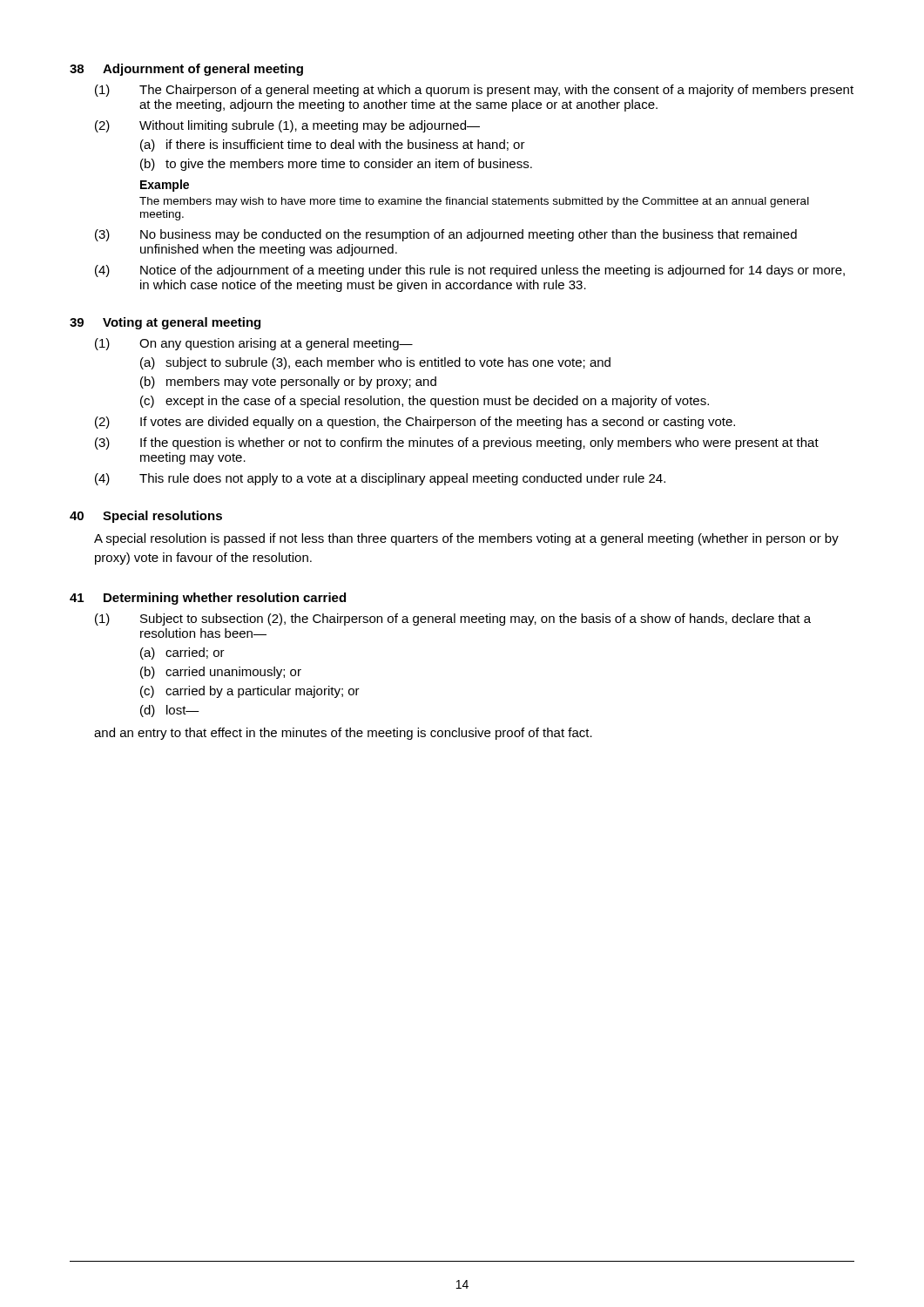The width and height of the screenshot is (924, 1307).
Task: Click the passage that begins "and an entry to that effect in the"
Action: (x=343, y=732)
